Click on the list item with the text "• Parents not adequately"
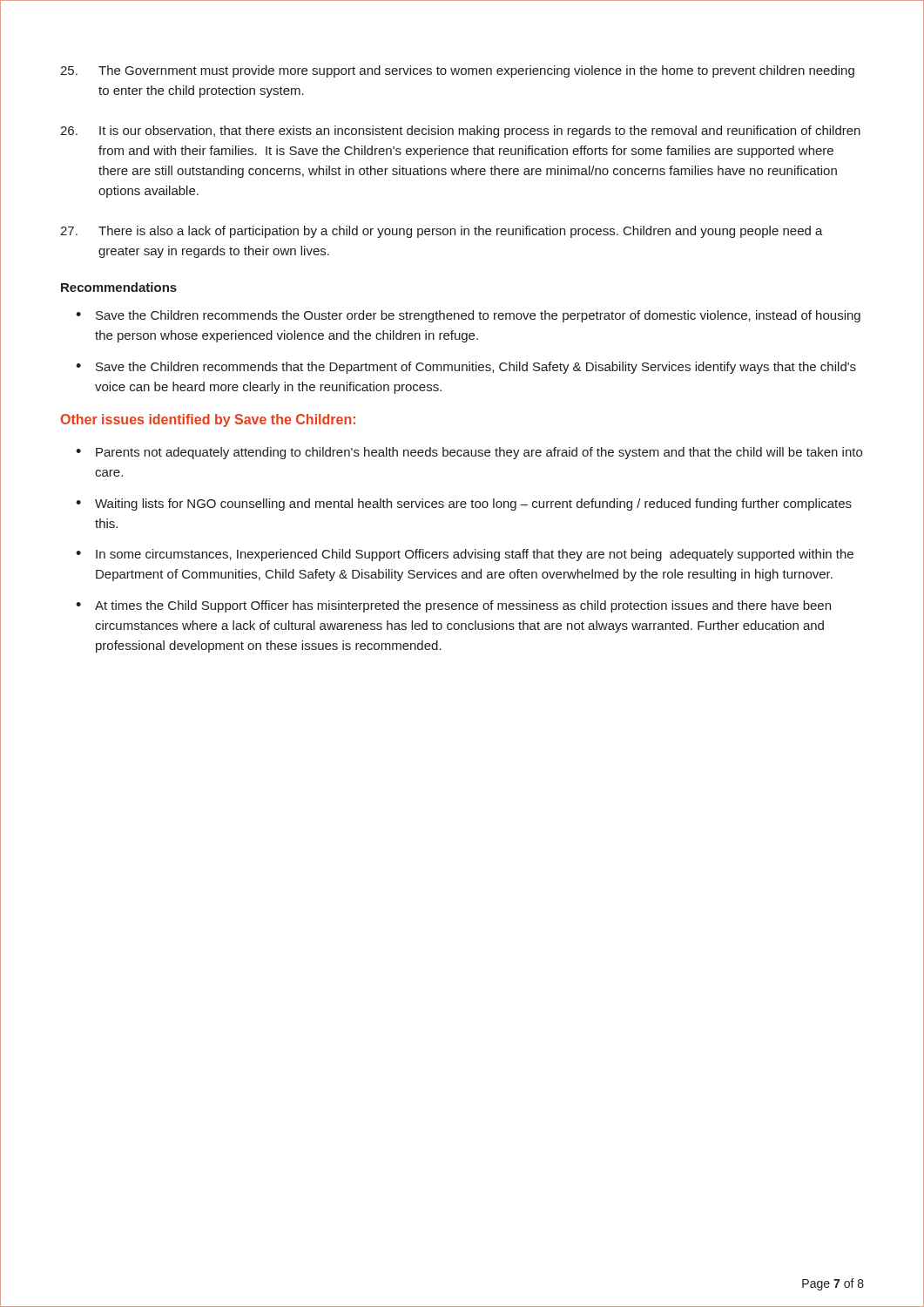 (470, 462)
